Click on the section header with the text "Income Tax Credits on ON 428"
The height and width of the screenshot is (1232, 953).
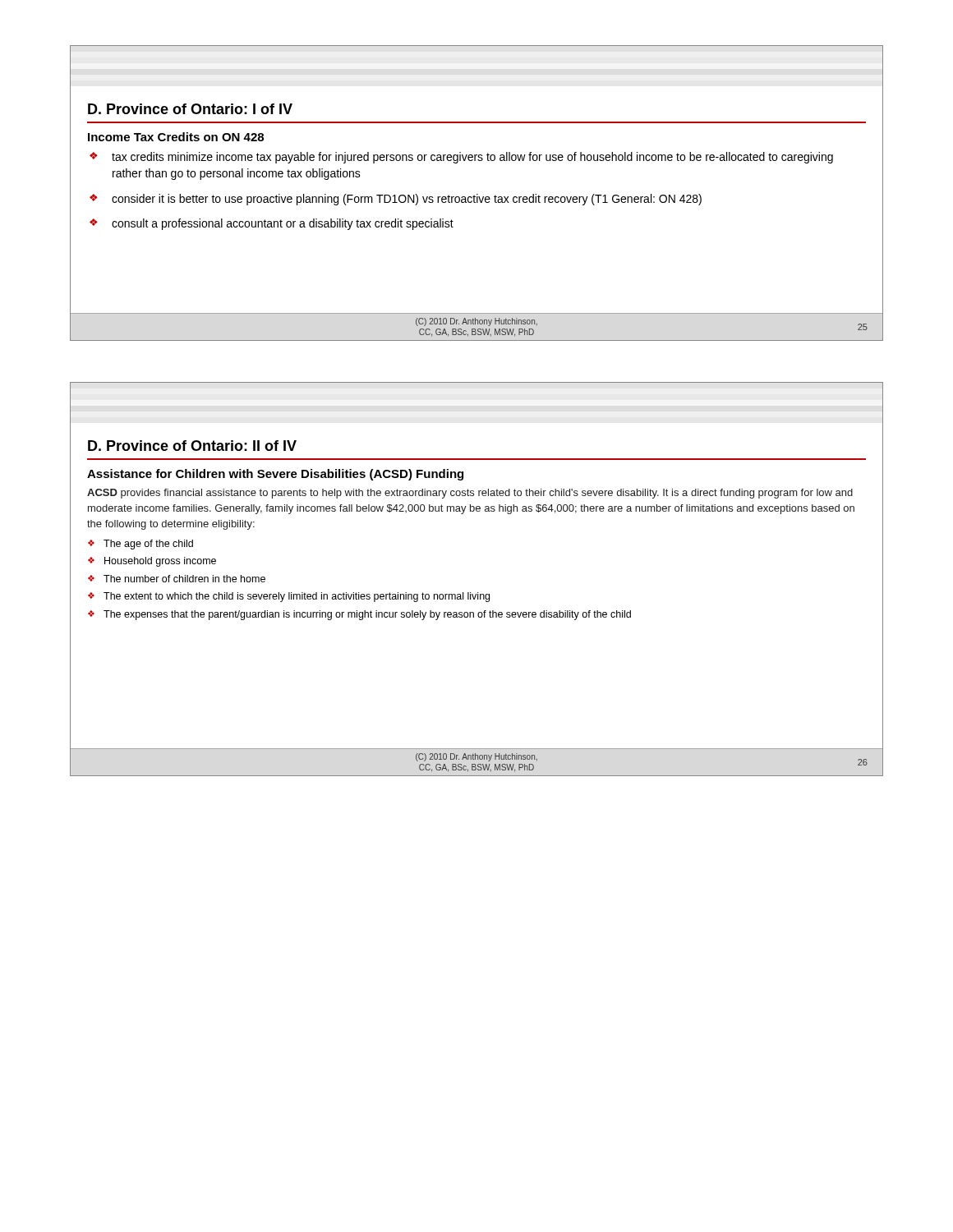pyautogui.click(x=176, y=137)
